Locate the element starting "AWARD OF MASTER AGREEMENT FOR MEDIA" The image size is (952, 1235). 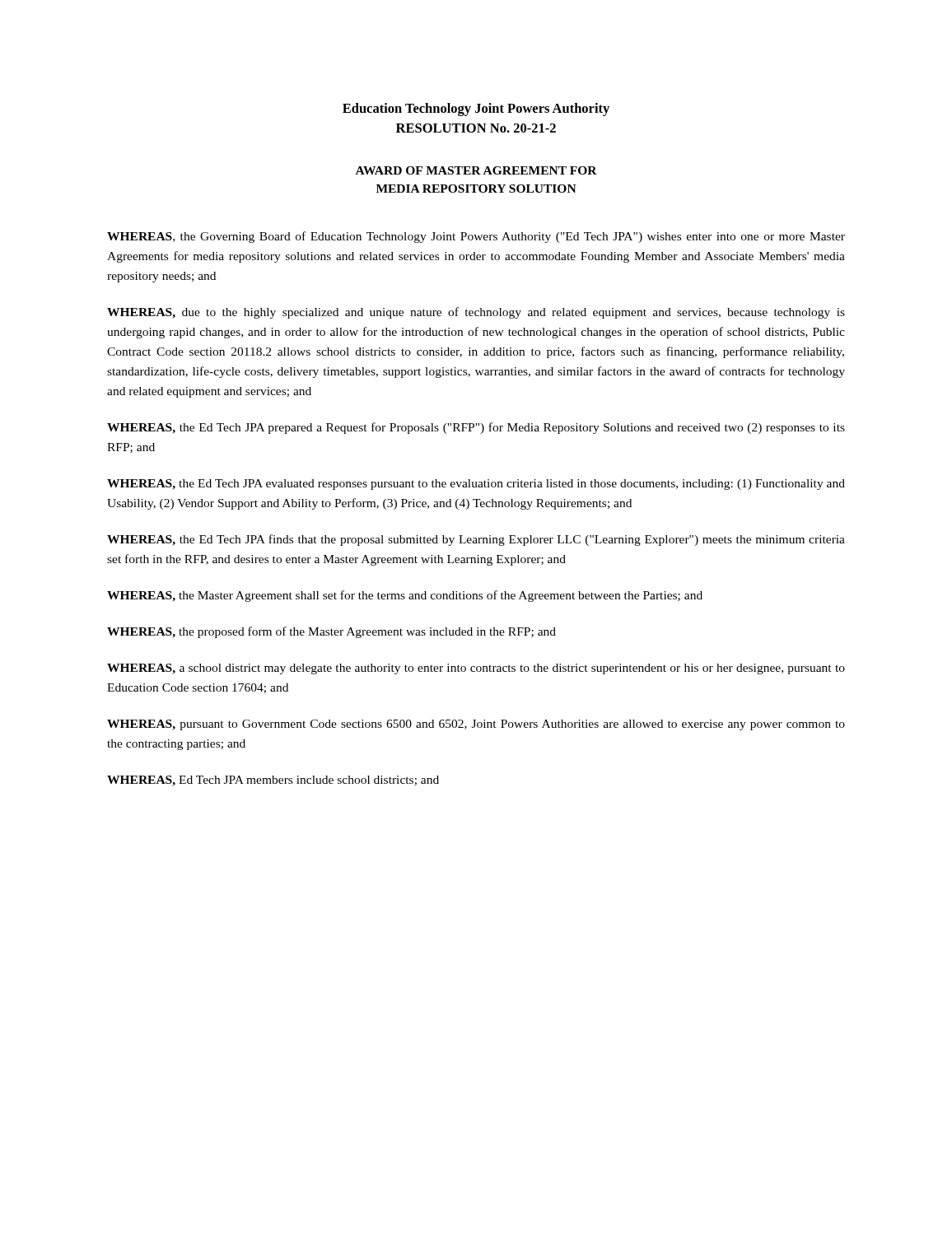point(476,180)
